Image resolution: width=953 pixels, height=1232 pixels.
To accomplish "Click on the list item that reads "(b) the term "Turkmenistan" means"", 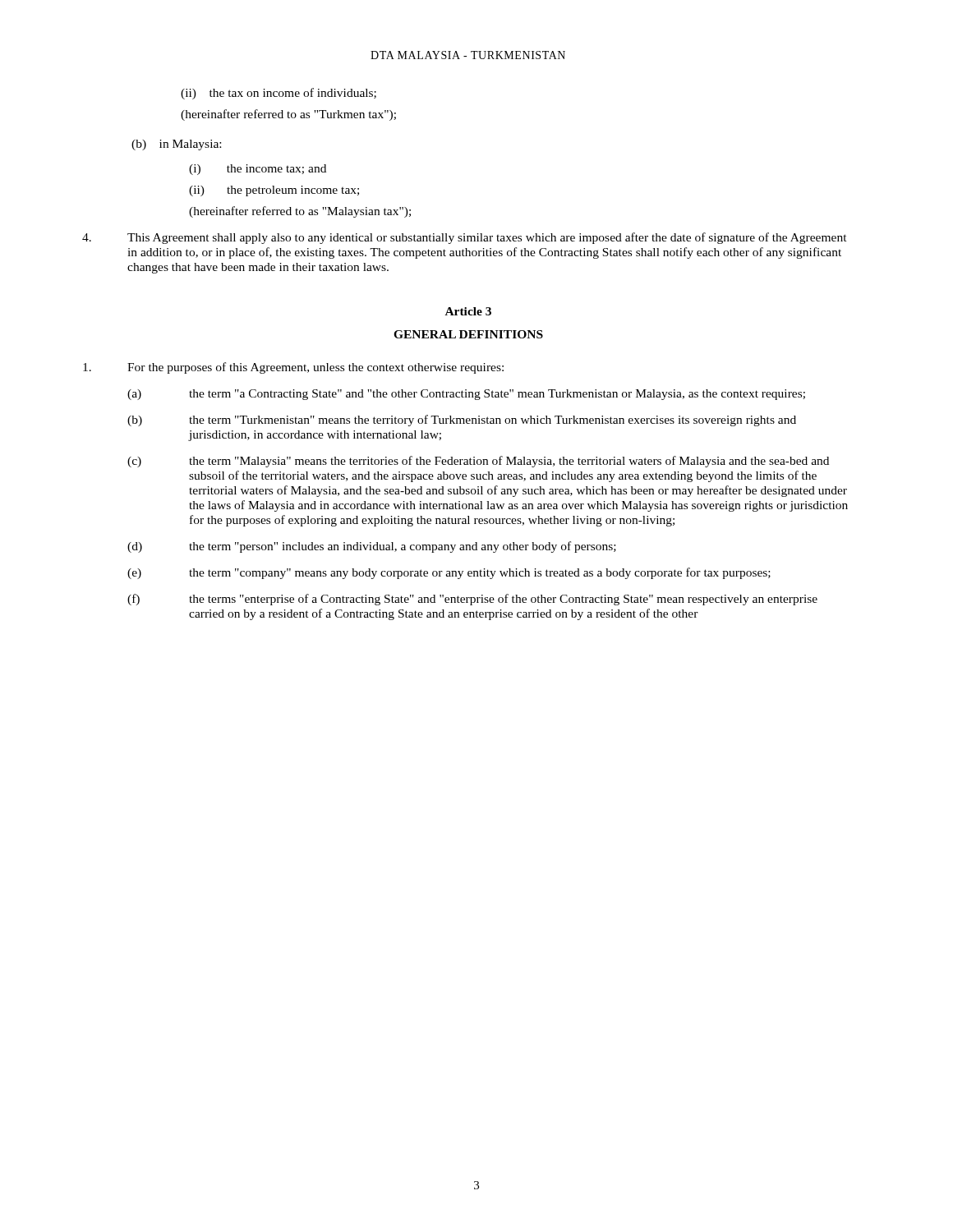I will [491, 427].
